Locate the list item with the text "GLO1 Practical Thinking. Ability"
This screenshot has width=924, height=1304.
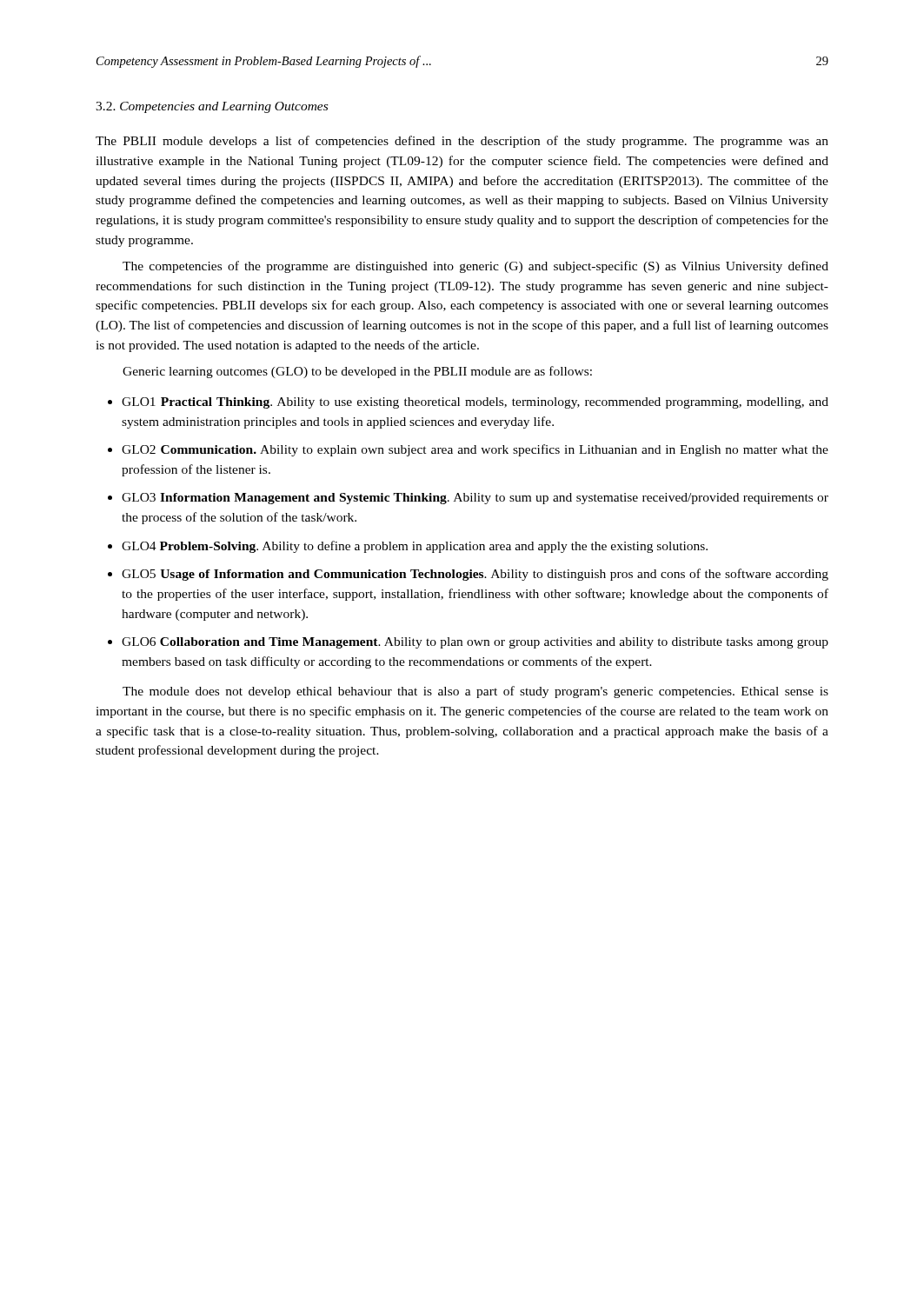click(x=475, y=411)
